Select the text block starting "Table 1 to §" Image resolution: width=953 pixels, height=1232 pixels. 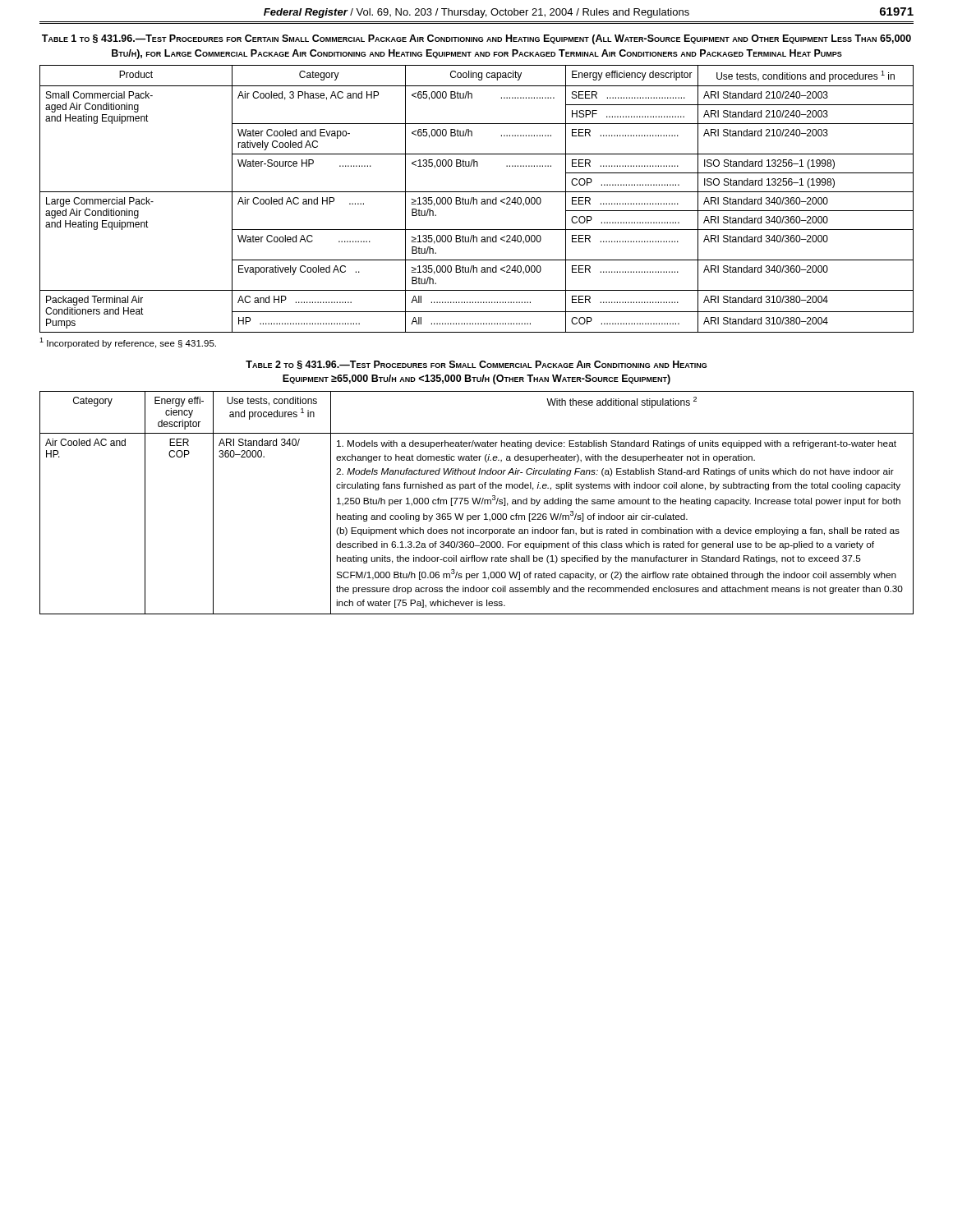[476, 46]
